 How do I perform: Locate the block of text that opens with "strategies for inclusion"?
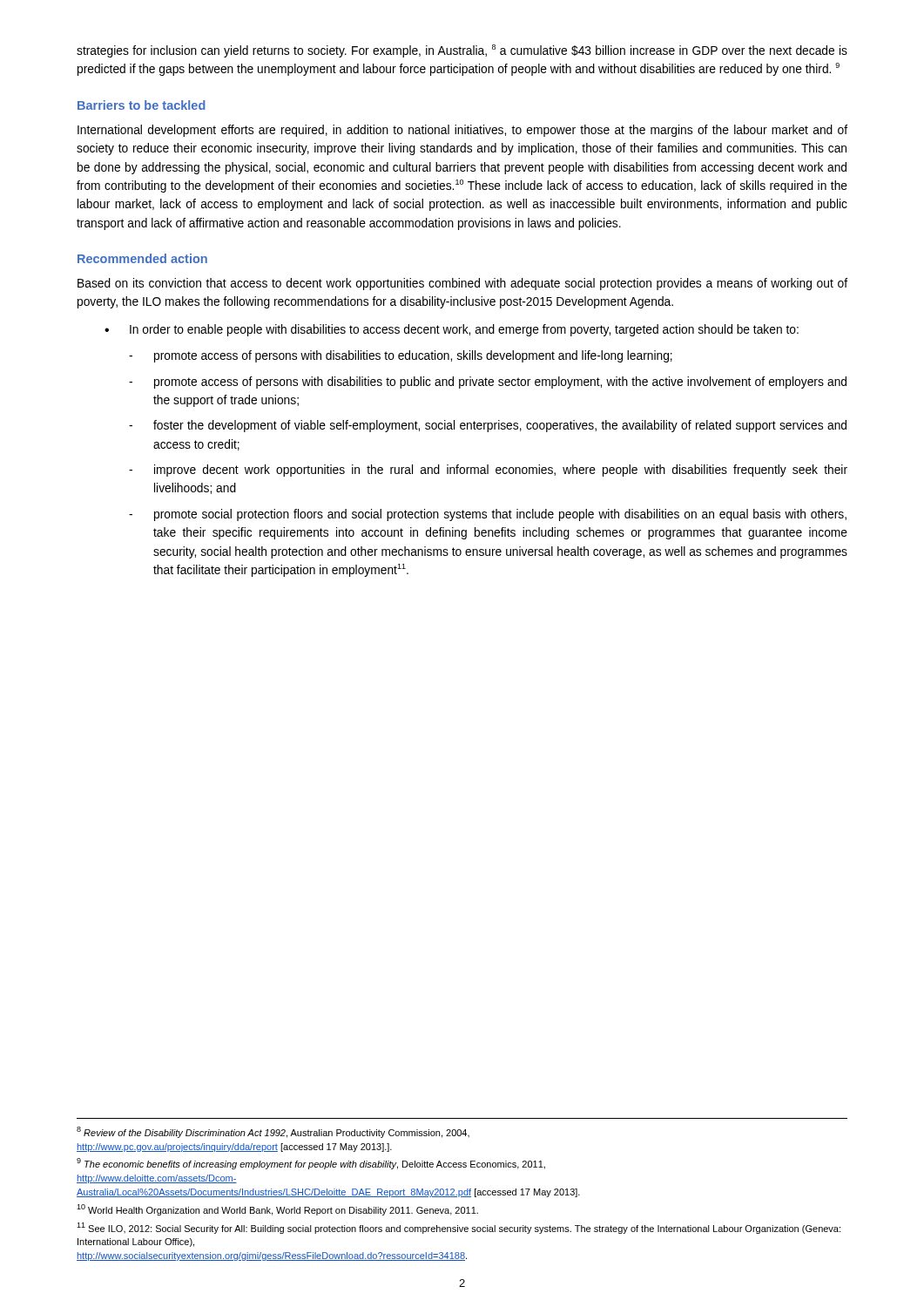[x=462, y=60]
